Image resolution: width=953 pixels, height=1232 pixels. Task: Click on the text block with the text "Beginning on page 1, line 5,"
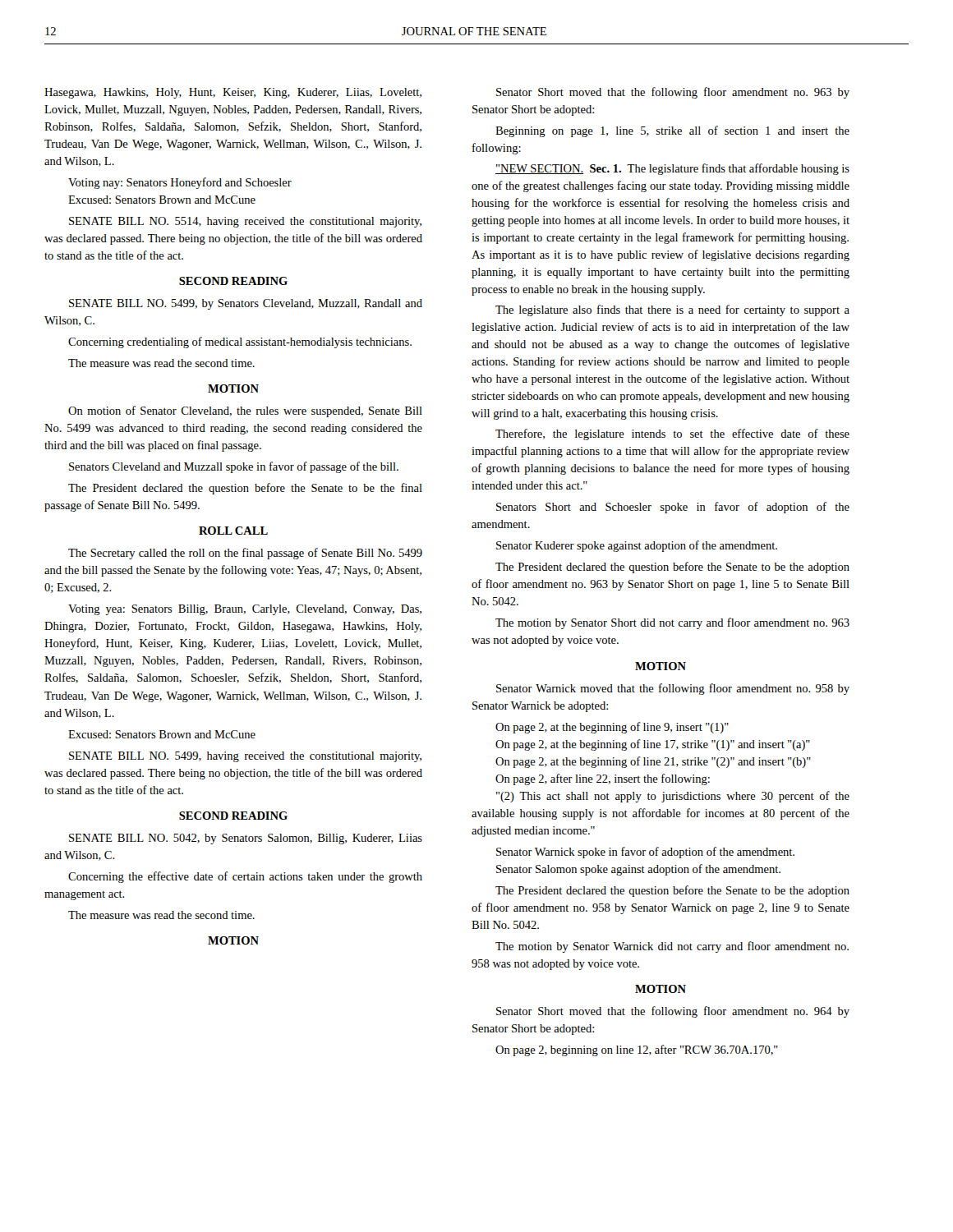click(x=661, y=309)
